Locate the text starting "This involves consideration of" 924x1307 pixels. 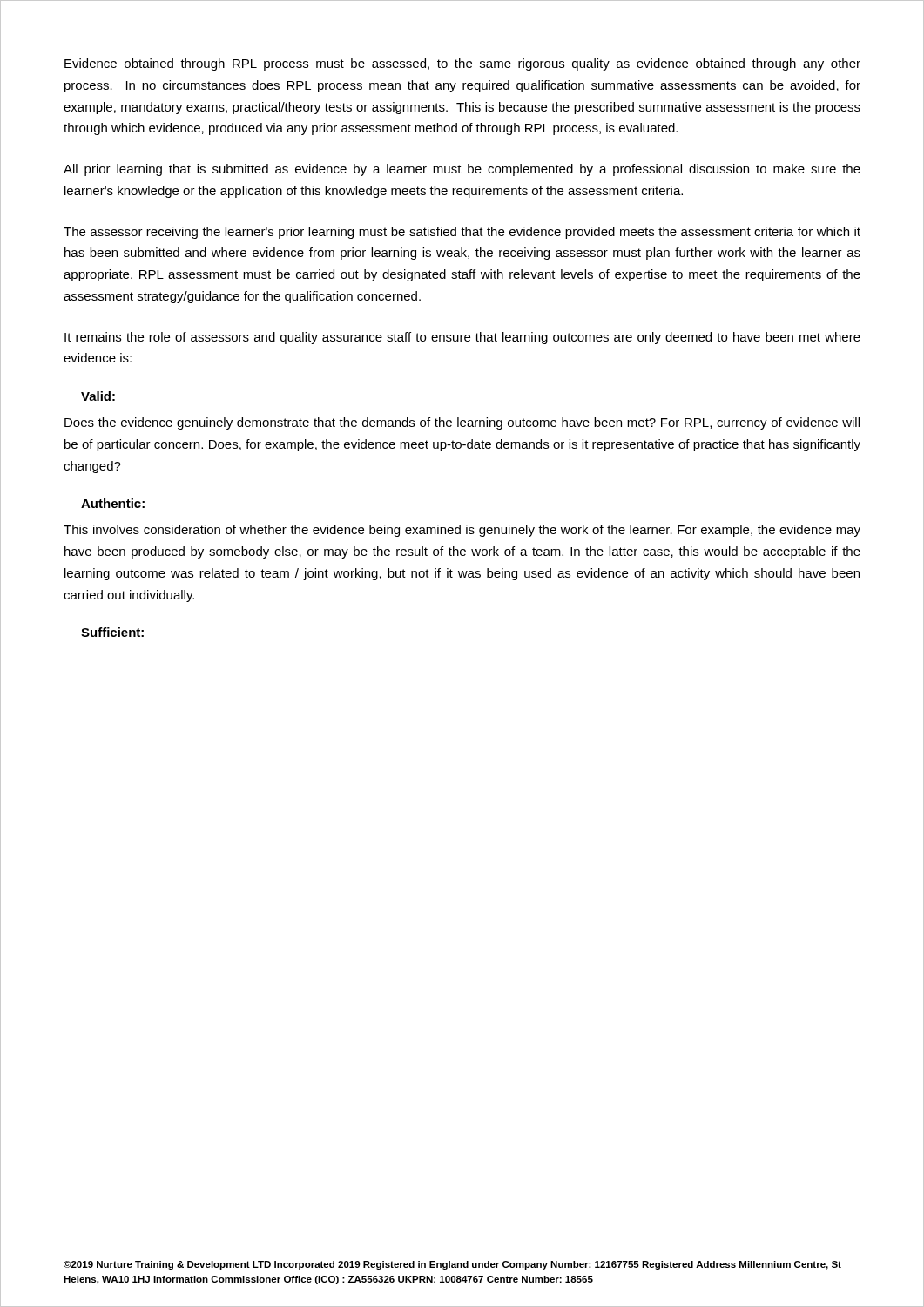coord(462,562)
